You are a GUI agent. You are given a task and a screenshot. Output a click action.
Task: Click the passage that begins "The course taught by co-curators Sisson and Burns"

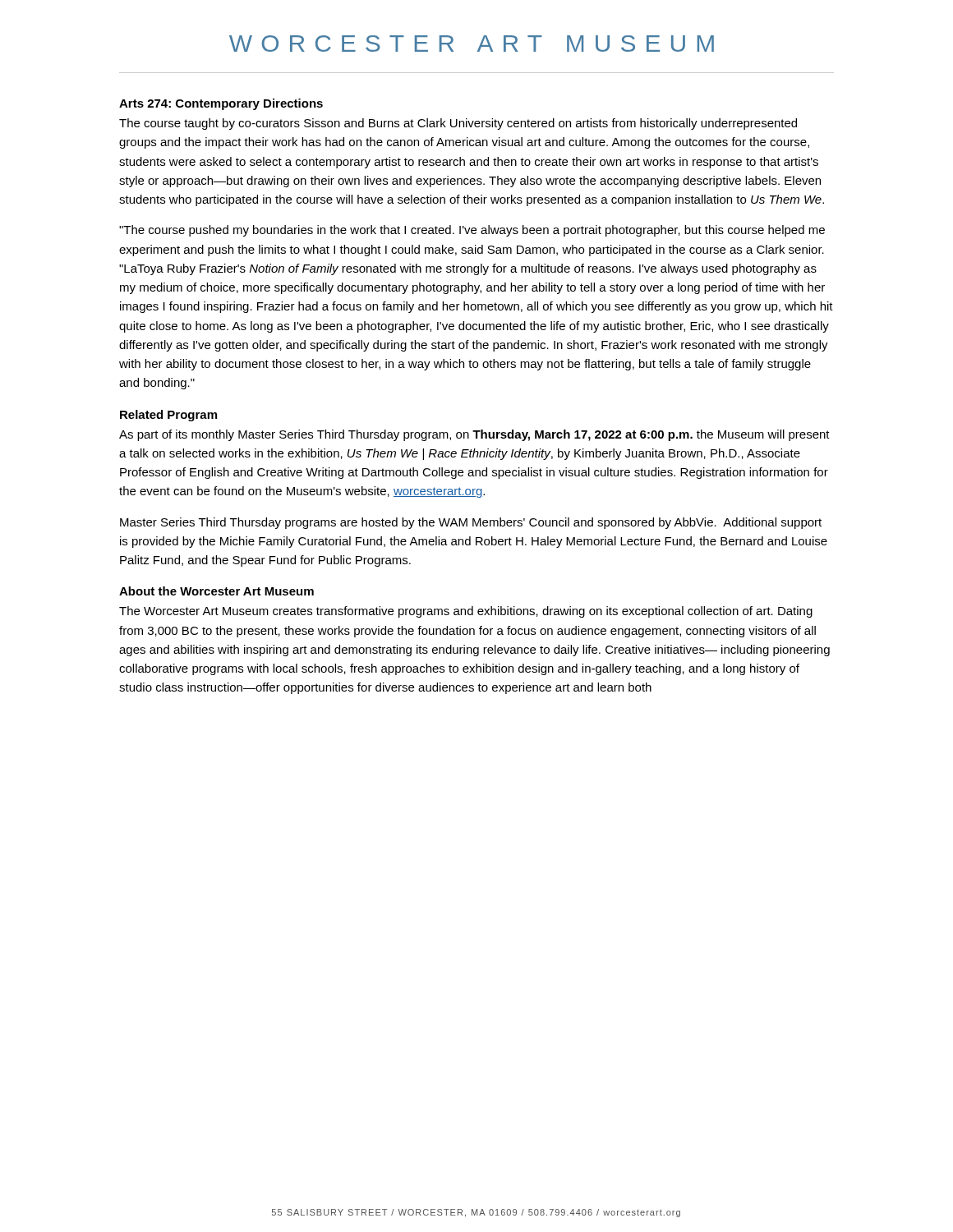[x=472, y=161]
